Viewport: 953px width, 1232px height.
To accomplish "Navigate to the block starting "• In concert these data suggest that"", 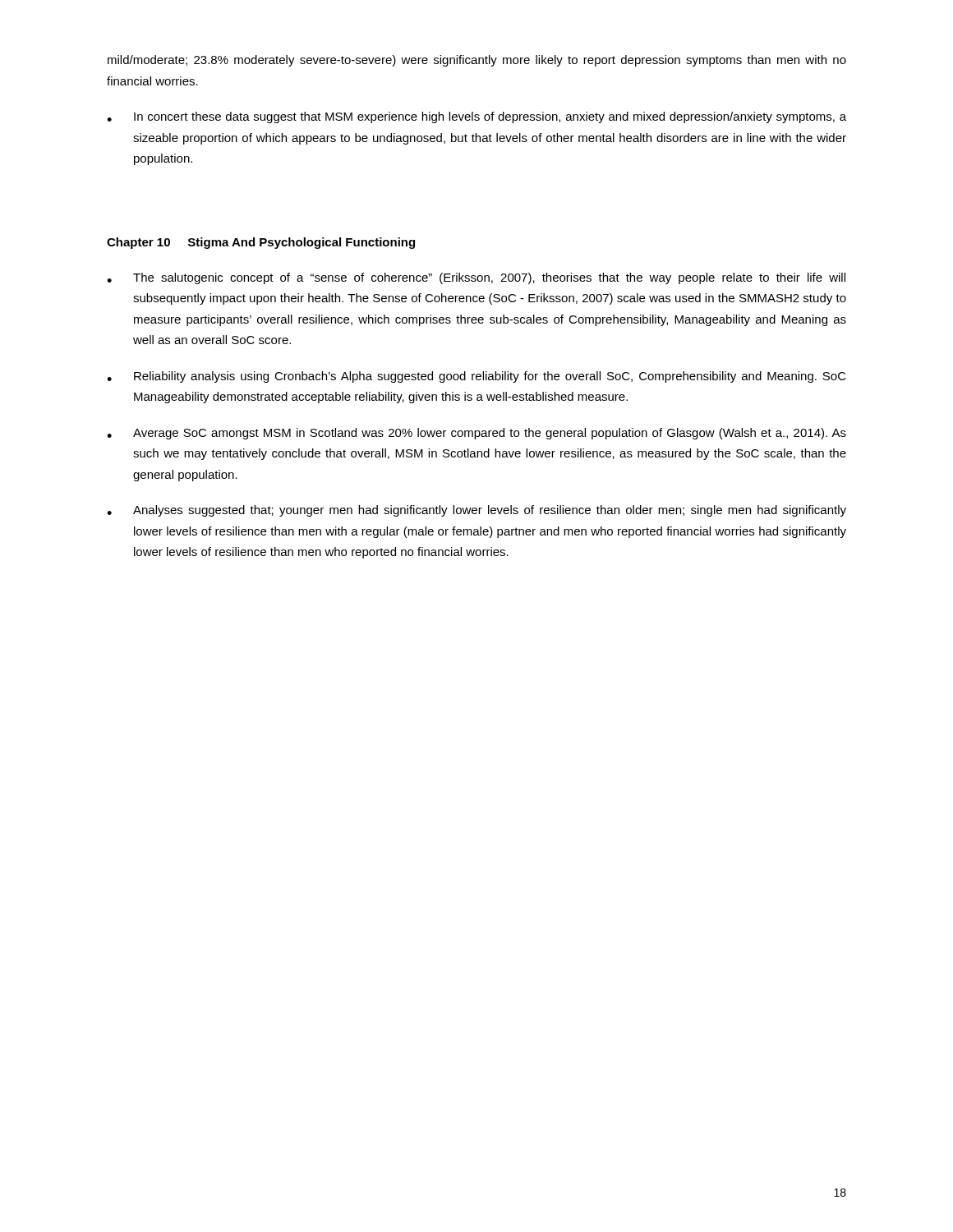I will (476, 137).
